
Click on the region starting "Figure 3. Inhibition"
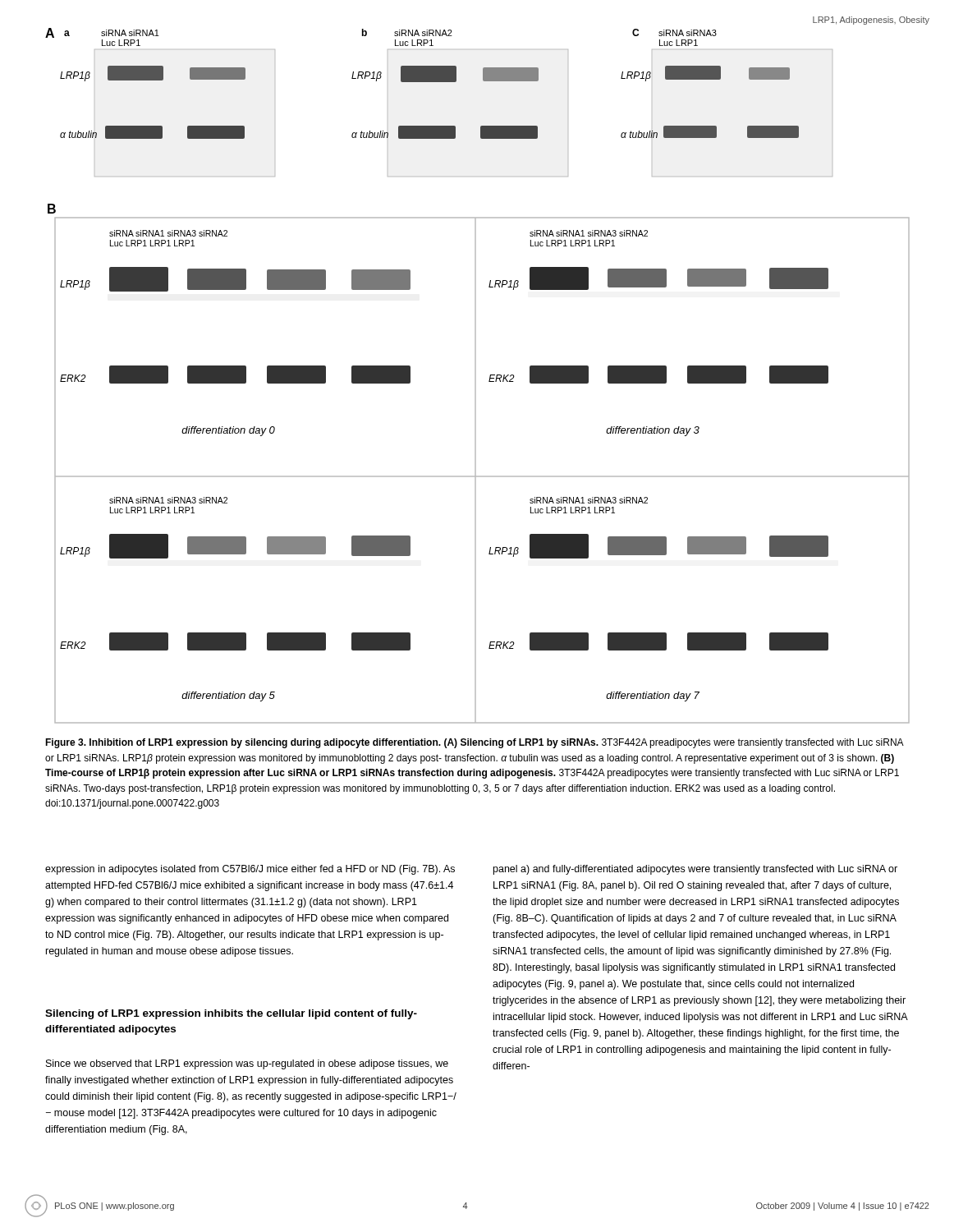(474, 773)
